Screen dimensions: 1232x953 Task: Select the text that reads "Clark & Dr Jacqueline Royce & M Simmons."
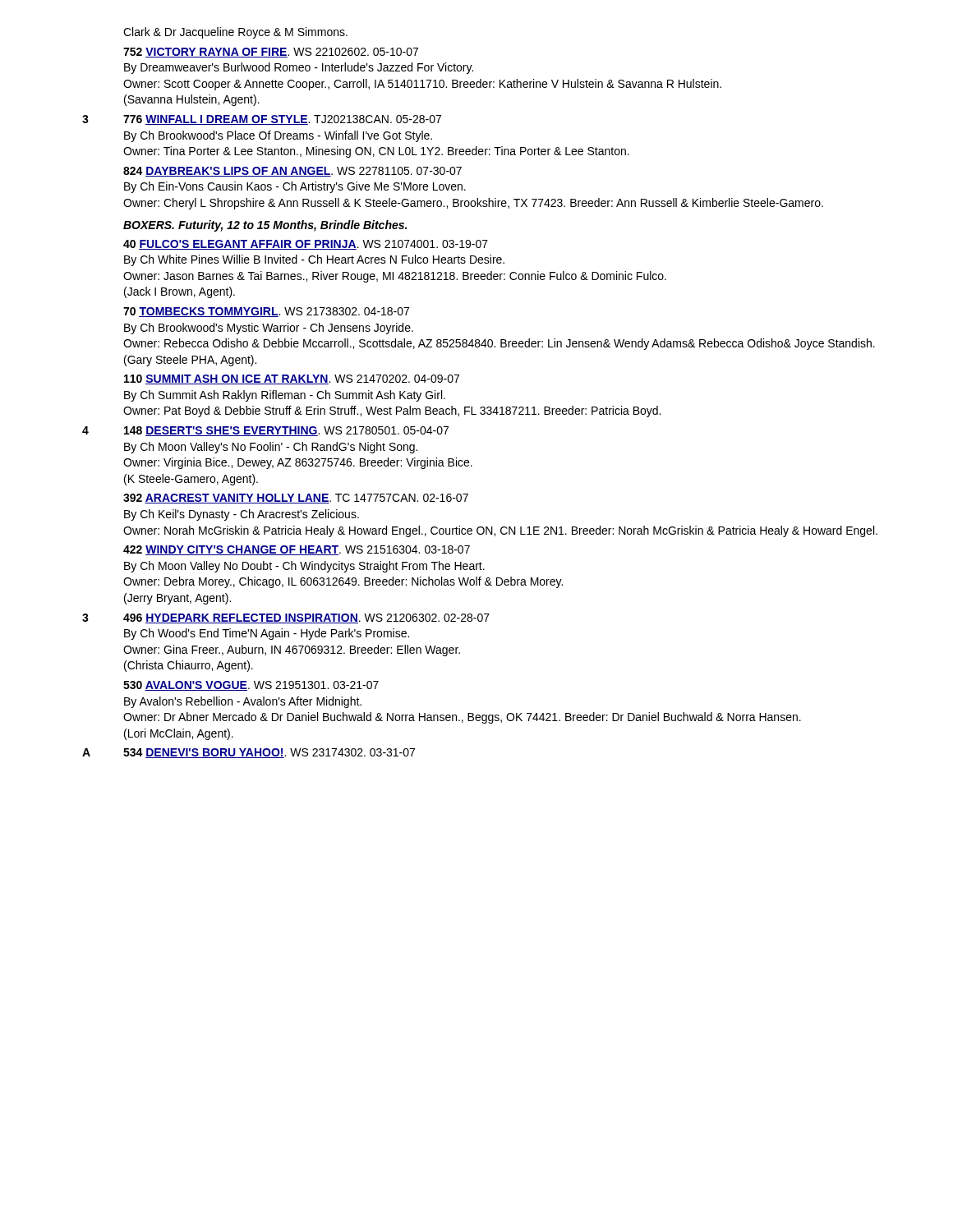(x=236, y=32)
